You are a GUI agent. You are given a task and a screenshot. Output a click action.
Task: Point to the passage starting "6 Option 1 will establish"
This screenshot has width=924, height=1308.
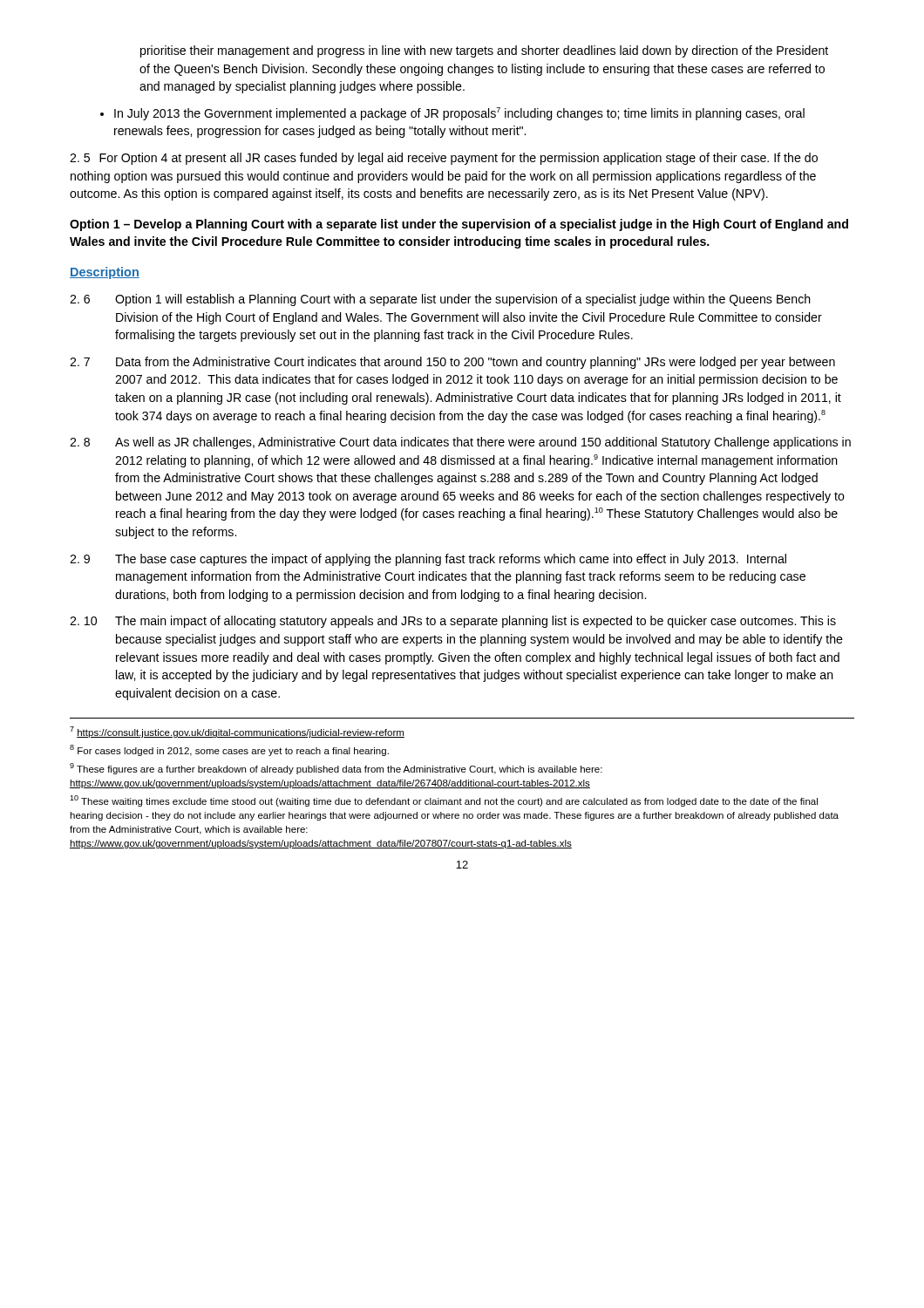462,317
